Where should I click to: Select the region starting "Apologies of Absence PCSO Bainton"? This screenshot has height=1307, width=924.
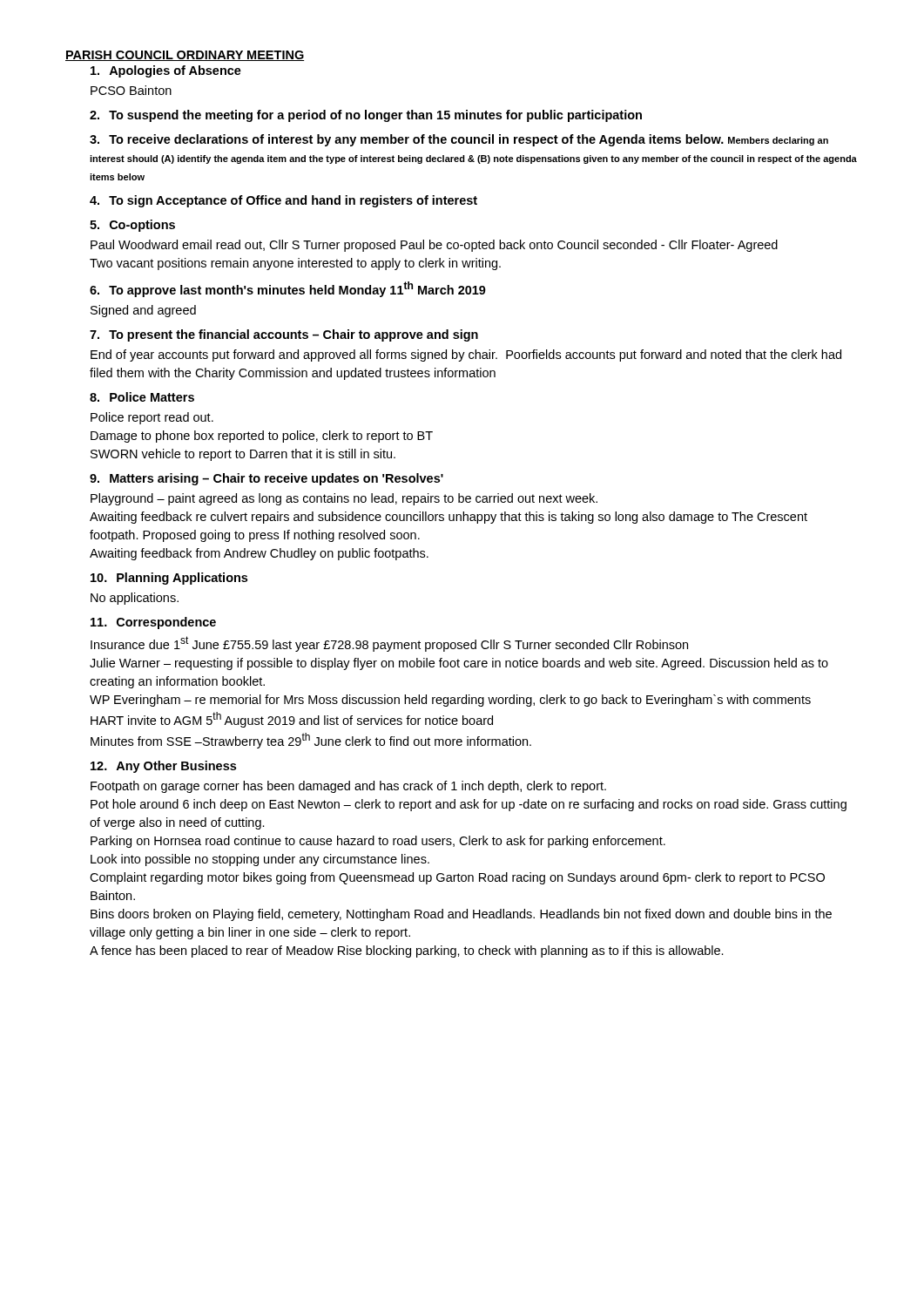coord(166,71)
